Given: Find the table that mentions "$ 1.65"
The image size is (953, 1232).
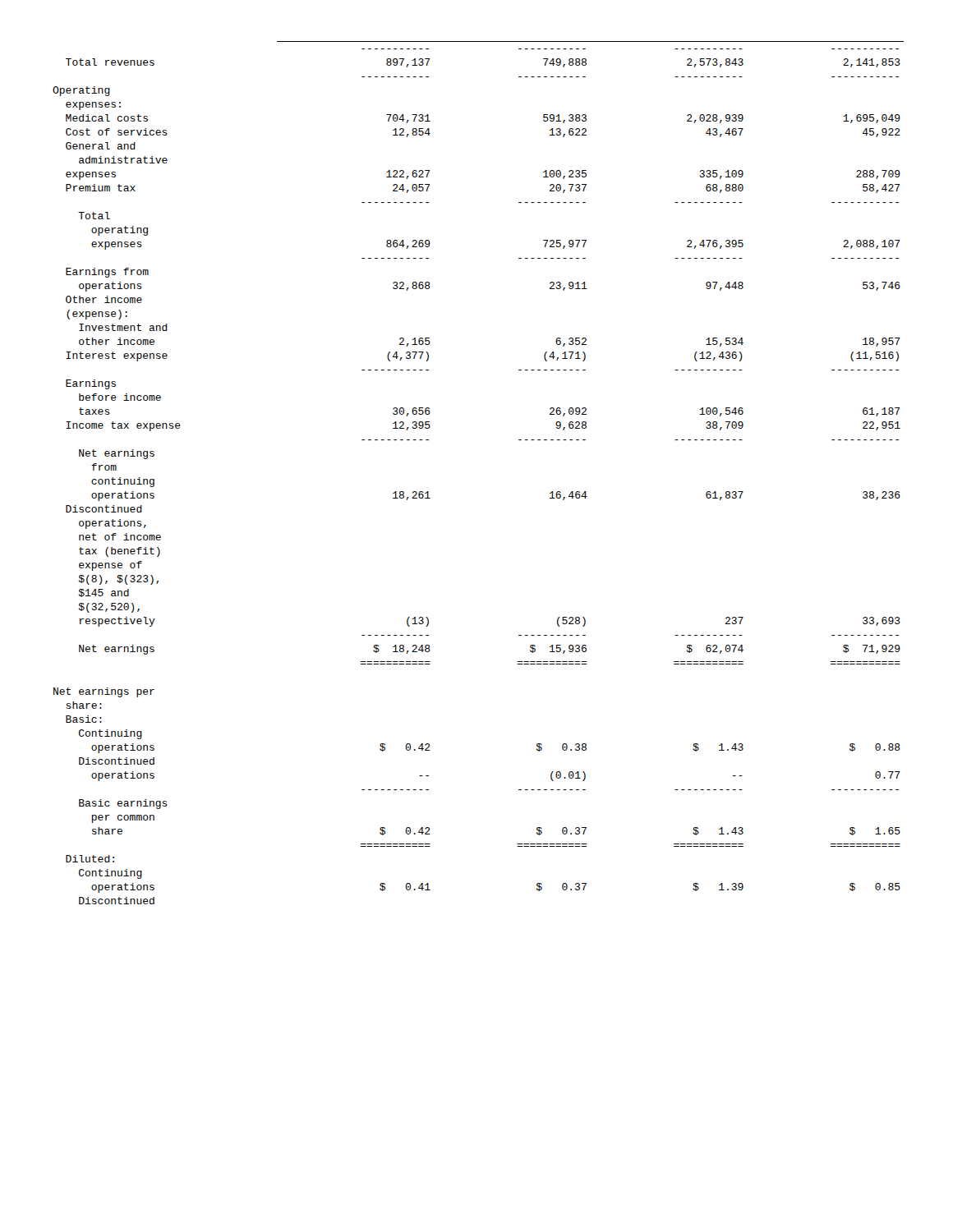Looking at the screenshot, I should 476,475.
